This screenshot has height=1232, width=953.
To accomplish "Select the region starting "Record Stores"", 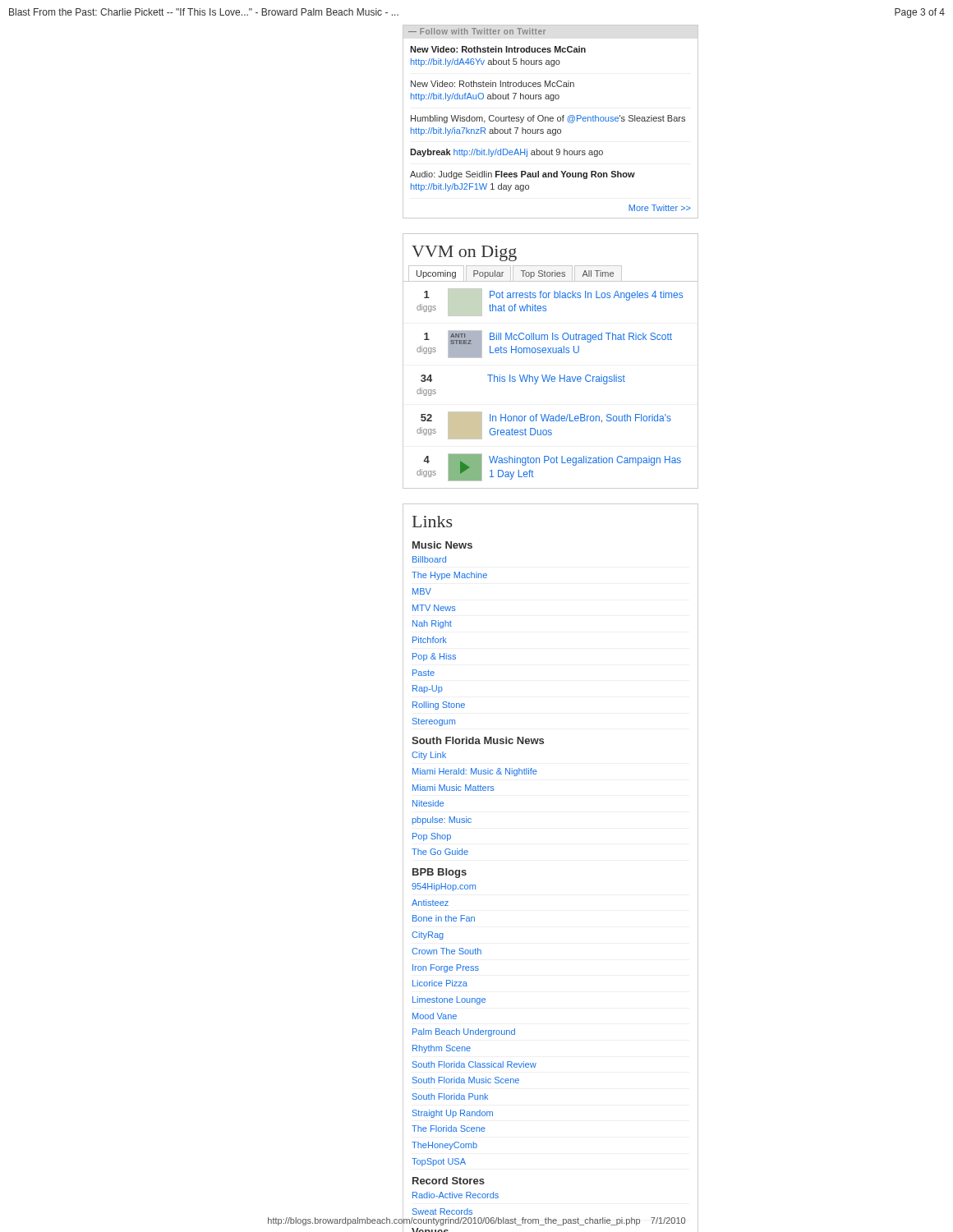I will coord(448,1181).
